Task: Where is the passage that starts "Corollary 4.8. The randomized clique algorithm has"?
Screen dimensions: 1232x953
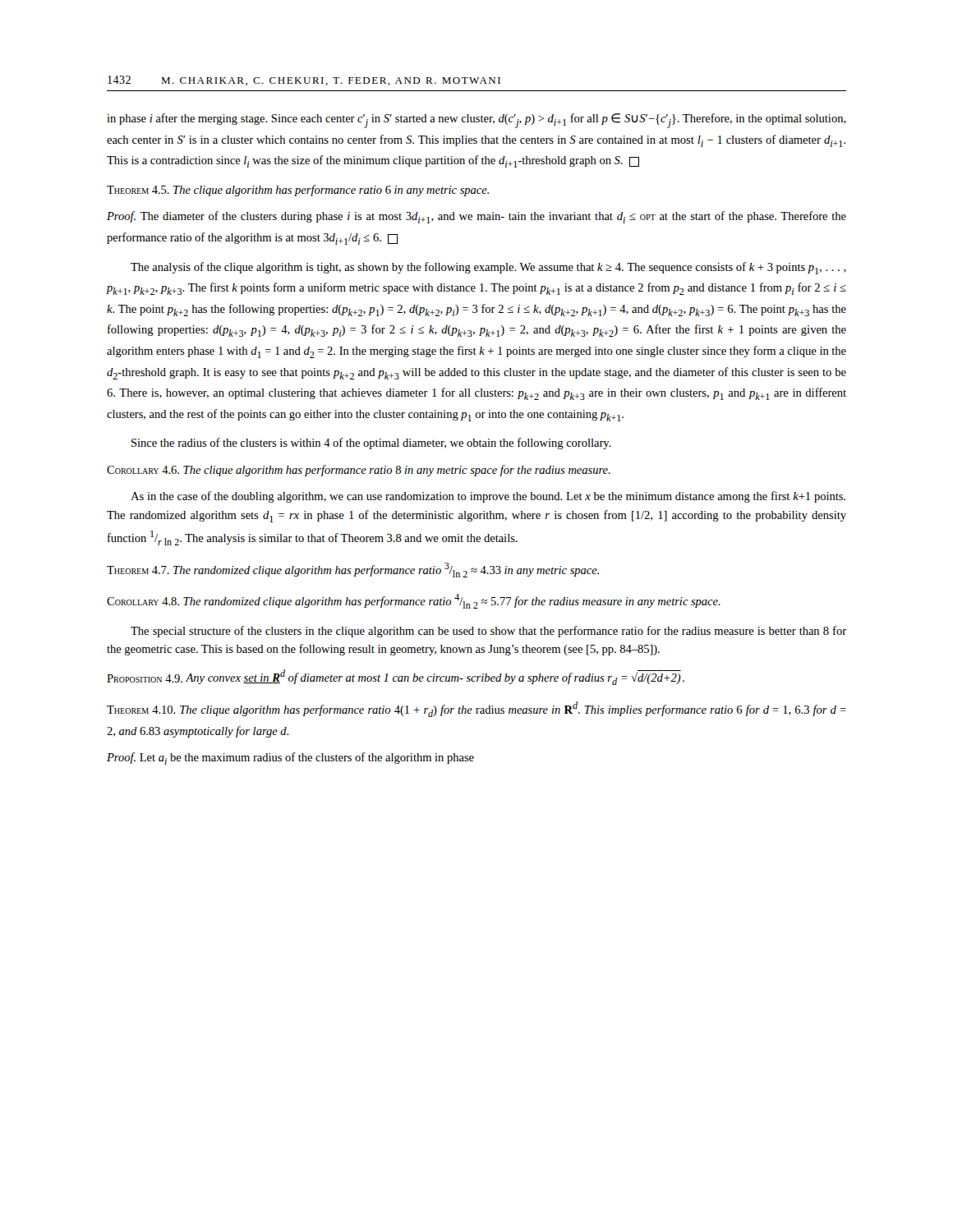Action: click(x=476, y=602)
